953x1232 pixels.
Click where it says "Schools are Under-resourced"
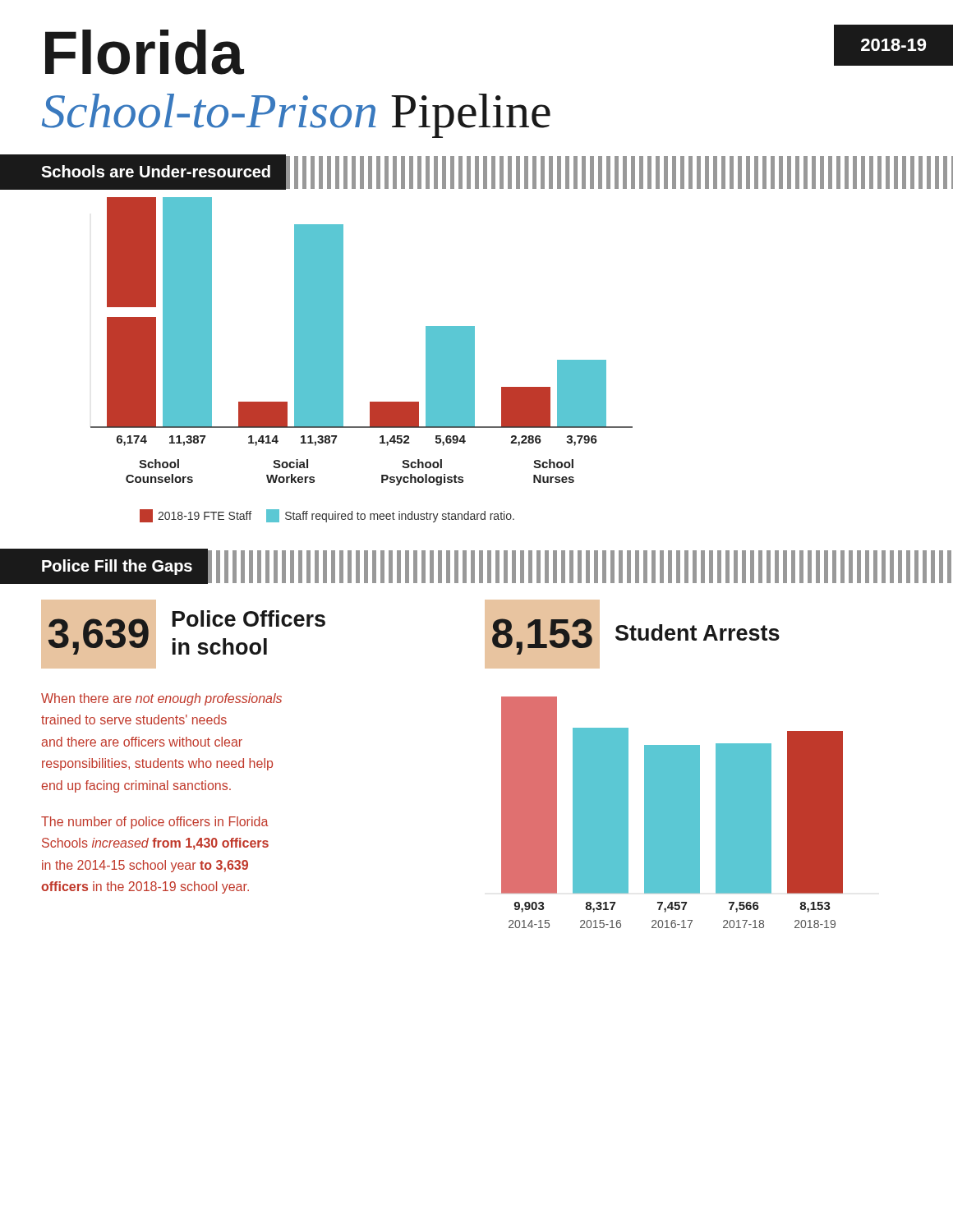[476, 172]
